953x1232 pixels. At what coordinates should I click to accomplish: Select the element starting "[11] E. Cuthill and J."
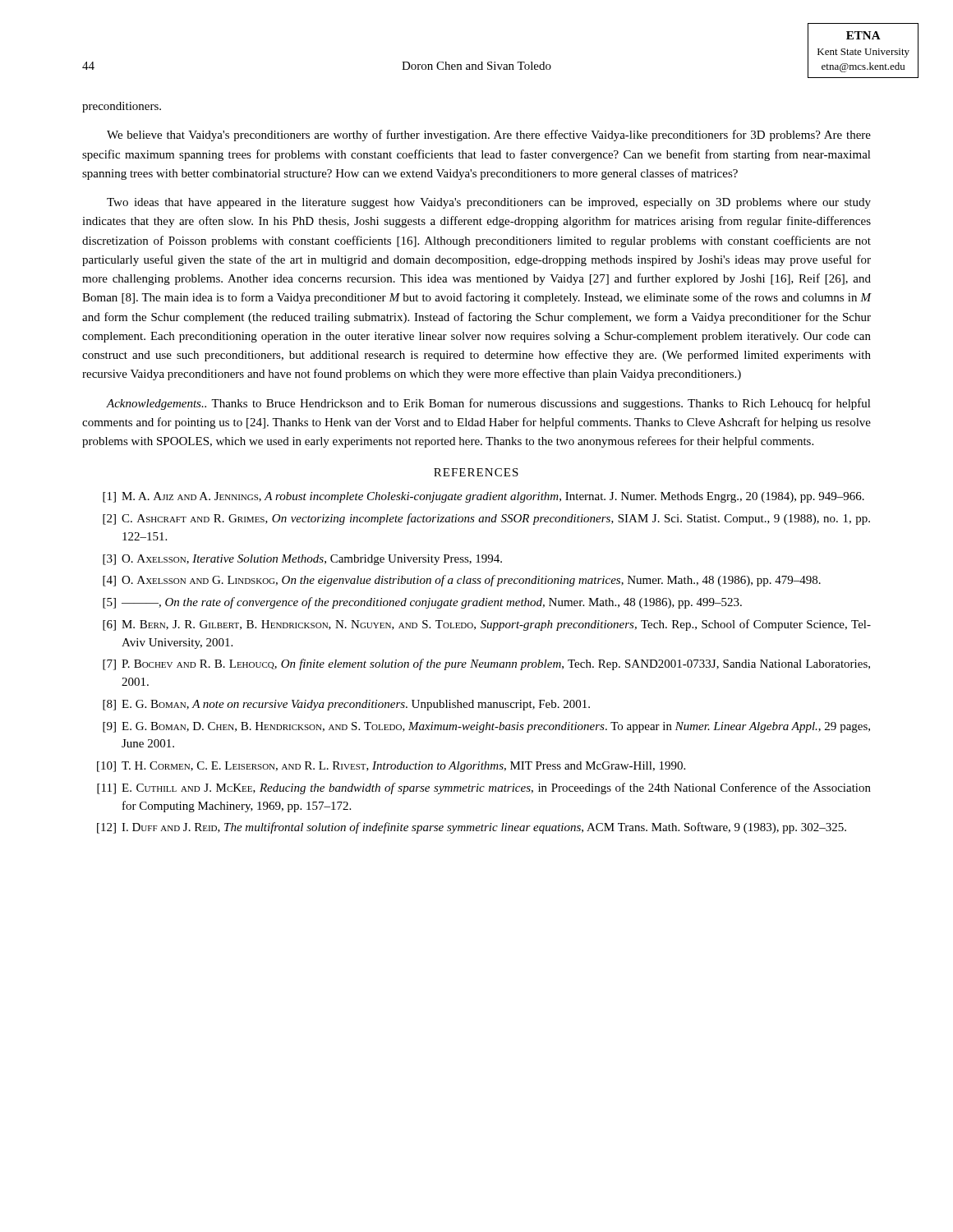pyautogui.click(x=476, y=797)
